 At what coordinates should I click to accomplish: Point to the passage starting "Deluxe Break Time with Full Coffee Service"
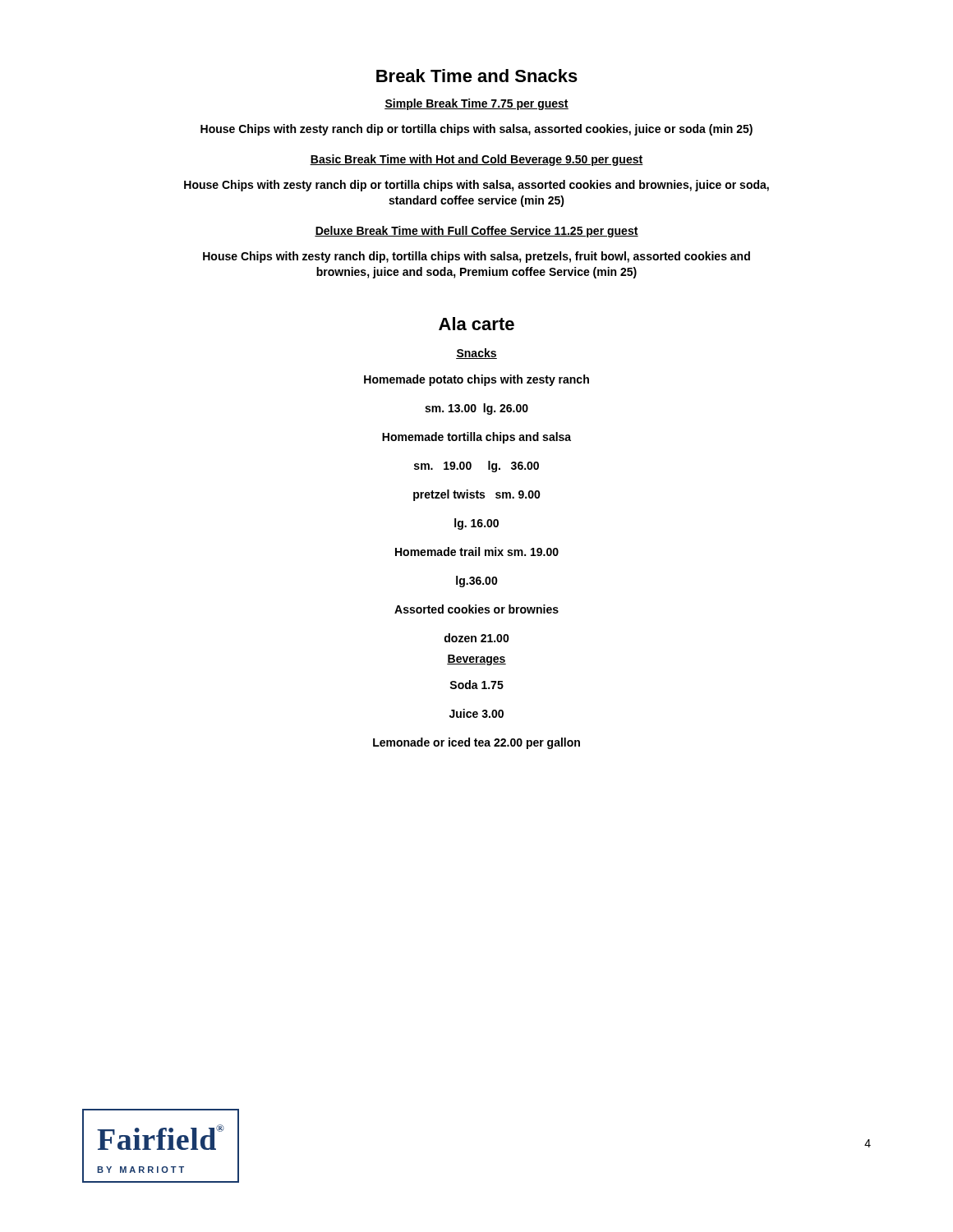tap(476, 231)
